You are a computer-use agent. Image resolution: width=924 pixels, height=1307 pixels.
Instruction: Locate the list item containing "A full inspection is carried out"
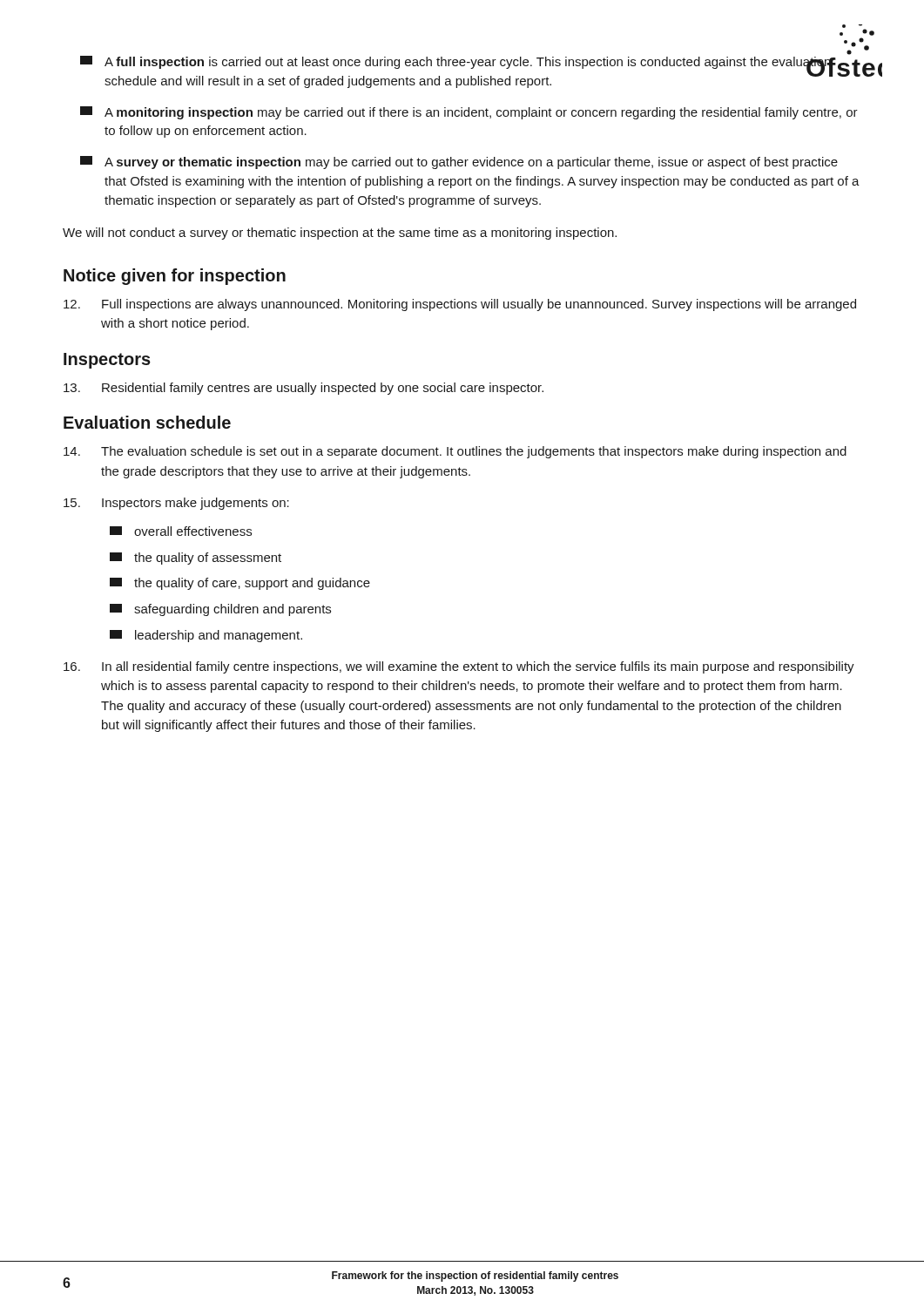(x=471, y=71)
